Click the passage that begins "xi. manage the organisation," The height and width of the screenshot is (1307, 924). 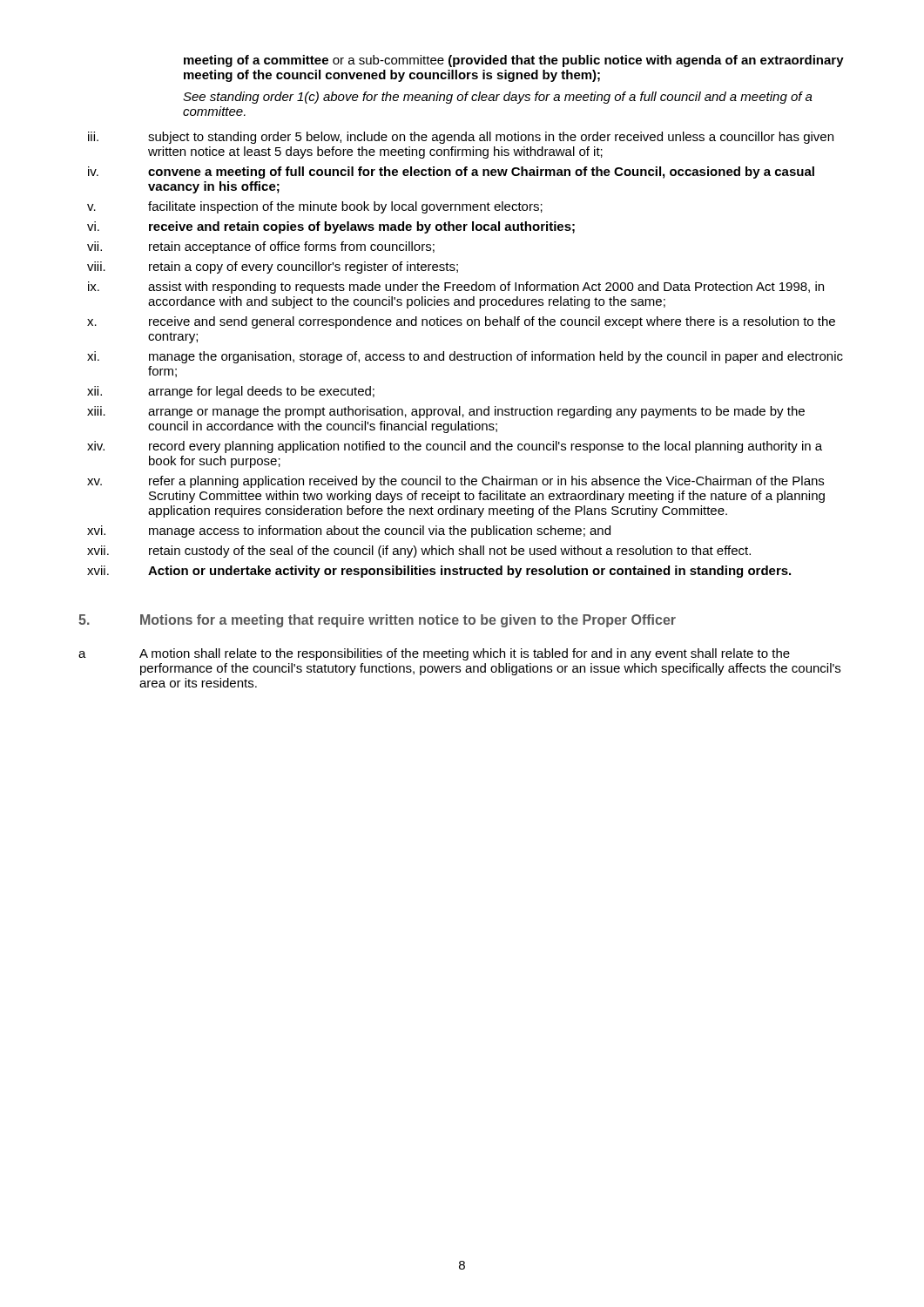[462, 363]
